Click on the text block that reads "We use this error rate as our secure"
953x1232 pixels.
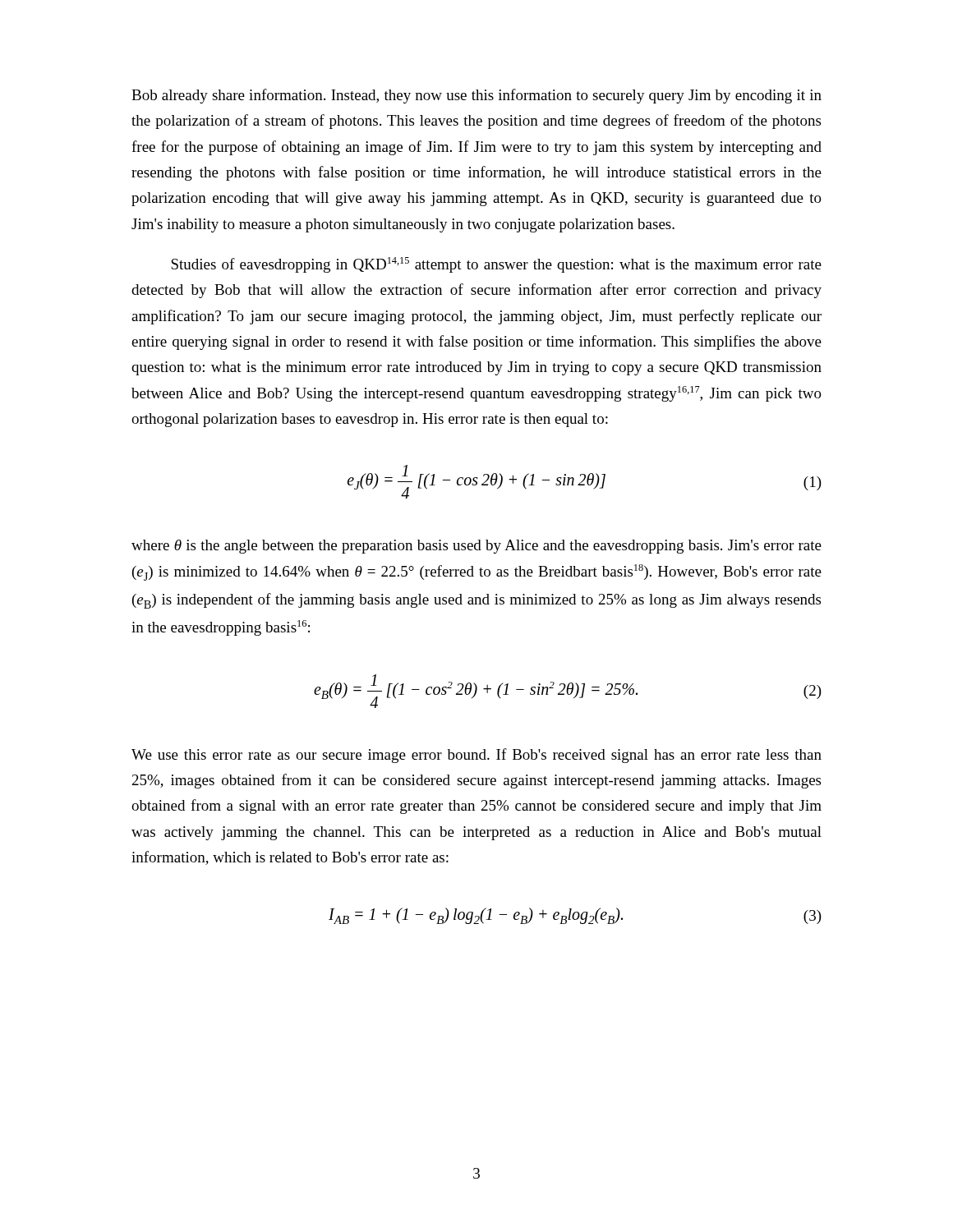coord(476,806)
